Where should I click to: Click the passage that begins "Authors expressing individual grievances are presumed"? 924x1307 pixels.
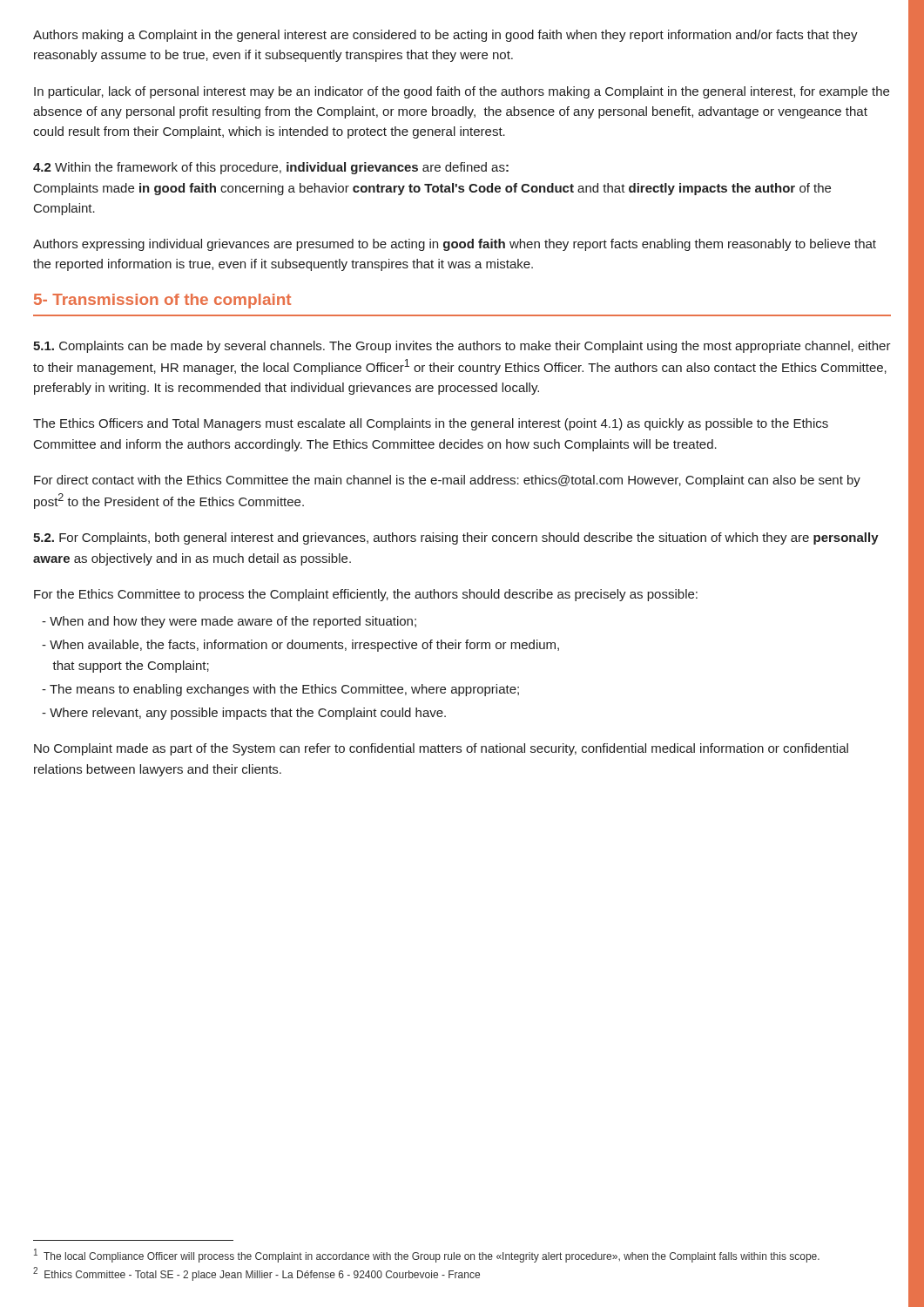point(455,254)
